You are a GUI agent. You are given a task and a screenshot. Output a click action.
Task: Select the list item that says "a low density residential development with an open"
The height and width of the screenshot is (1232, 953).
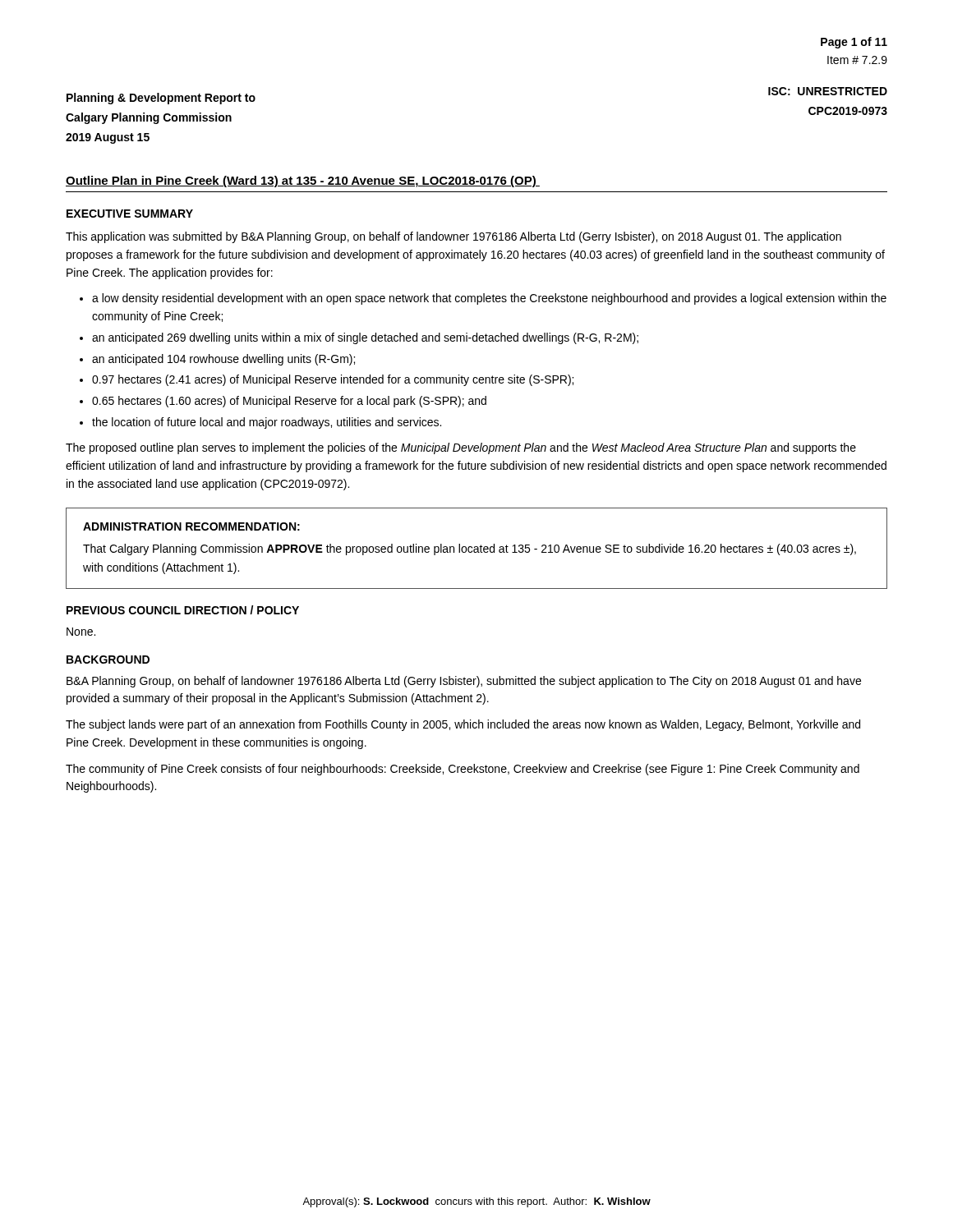tap(476, 308)
